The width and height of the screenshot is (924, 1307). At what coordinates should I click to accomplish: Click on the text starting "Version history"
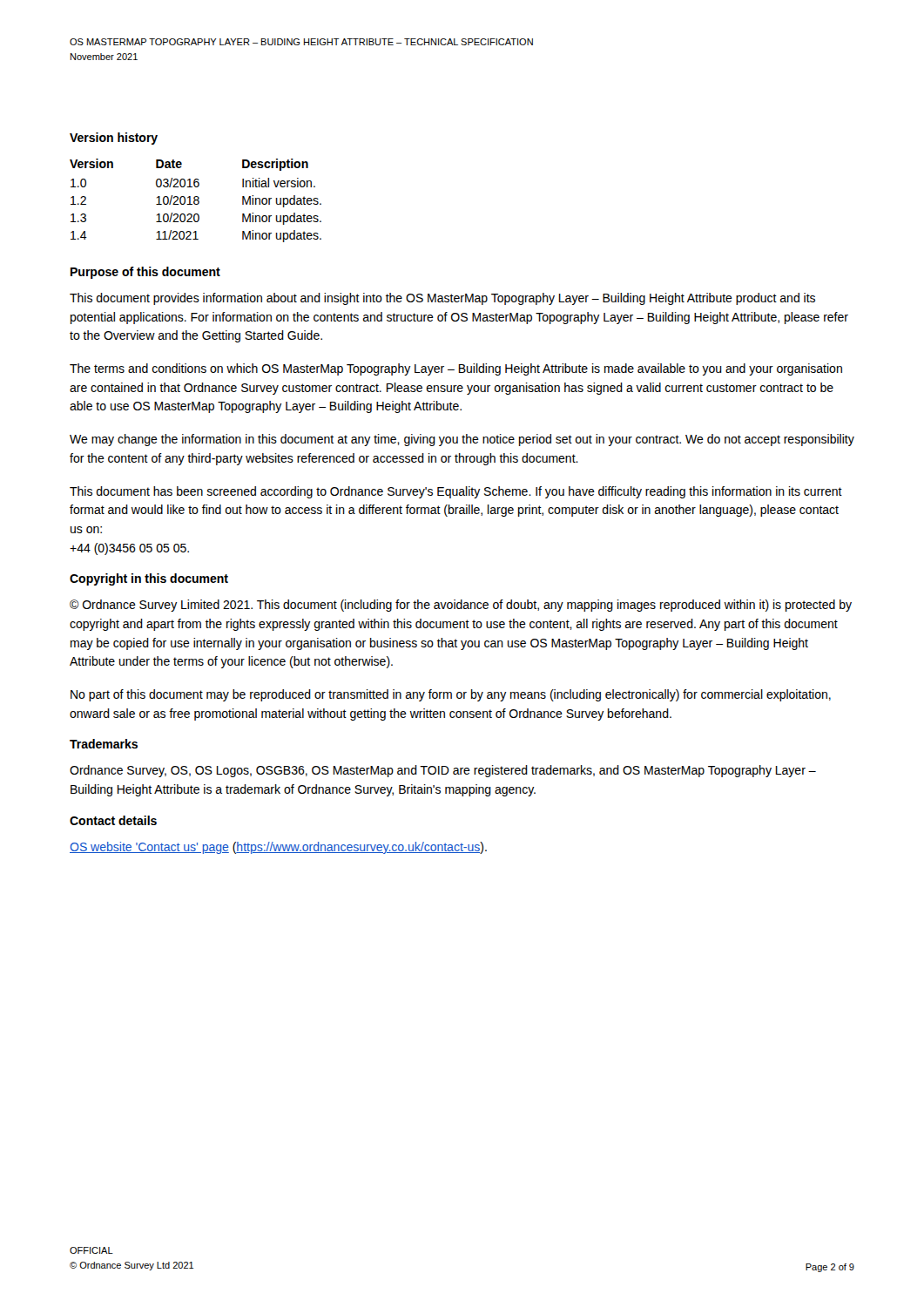click(x=114, y=138)
